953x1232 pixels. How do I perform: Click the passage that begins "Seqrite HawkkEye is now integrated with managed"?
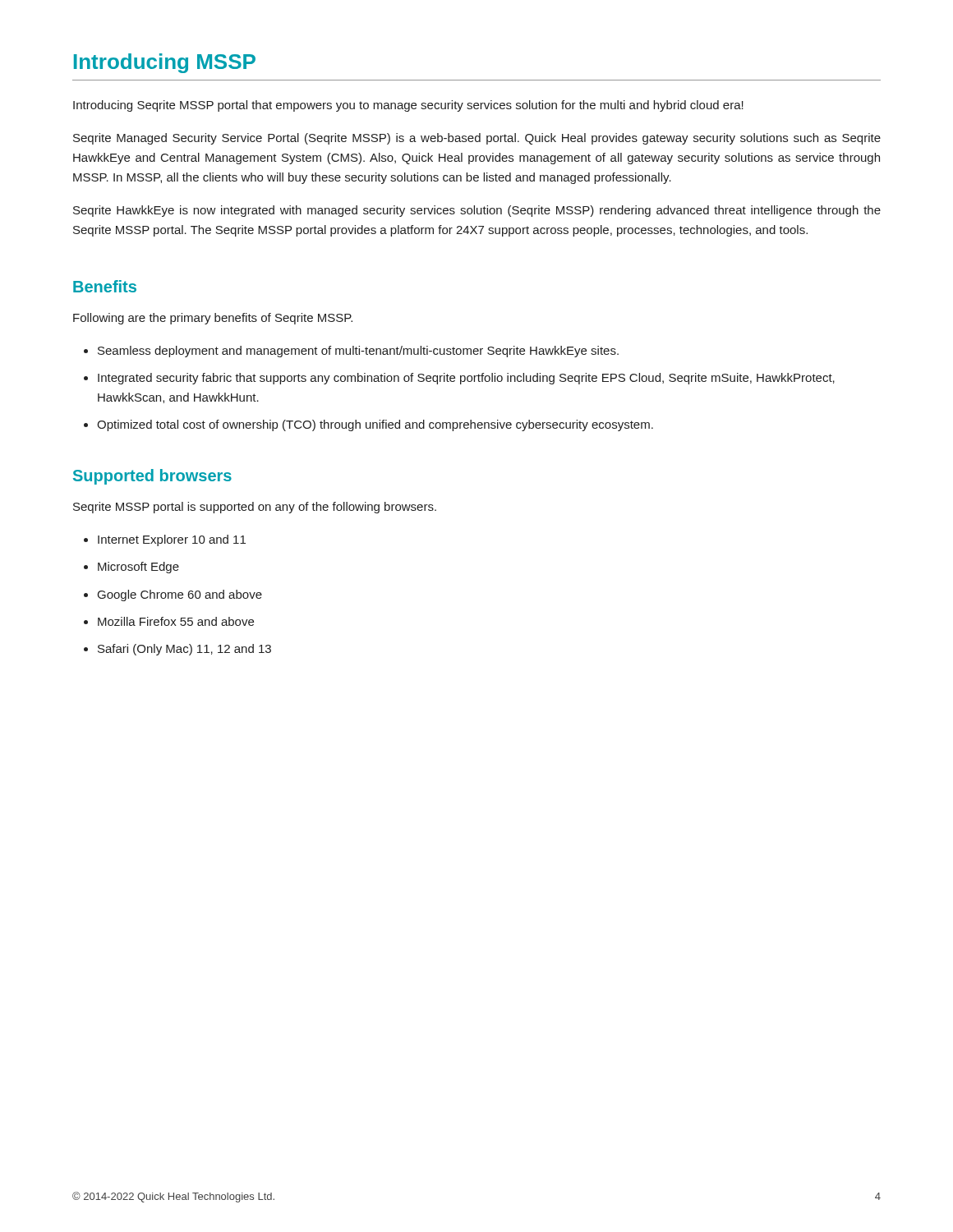pyautogui.click(x=476, y=220)
